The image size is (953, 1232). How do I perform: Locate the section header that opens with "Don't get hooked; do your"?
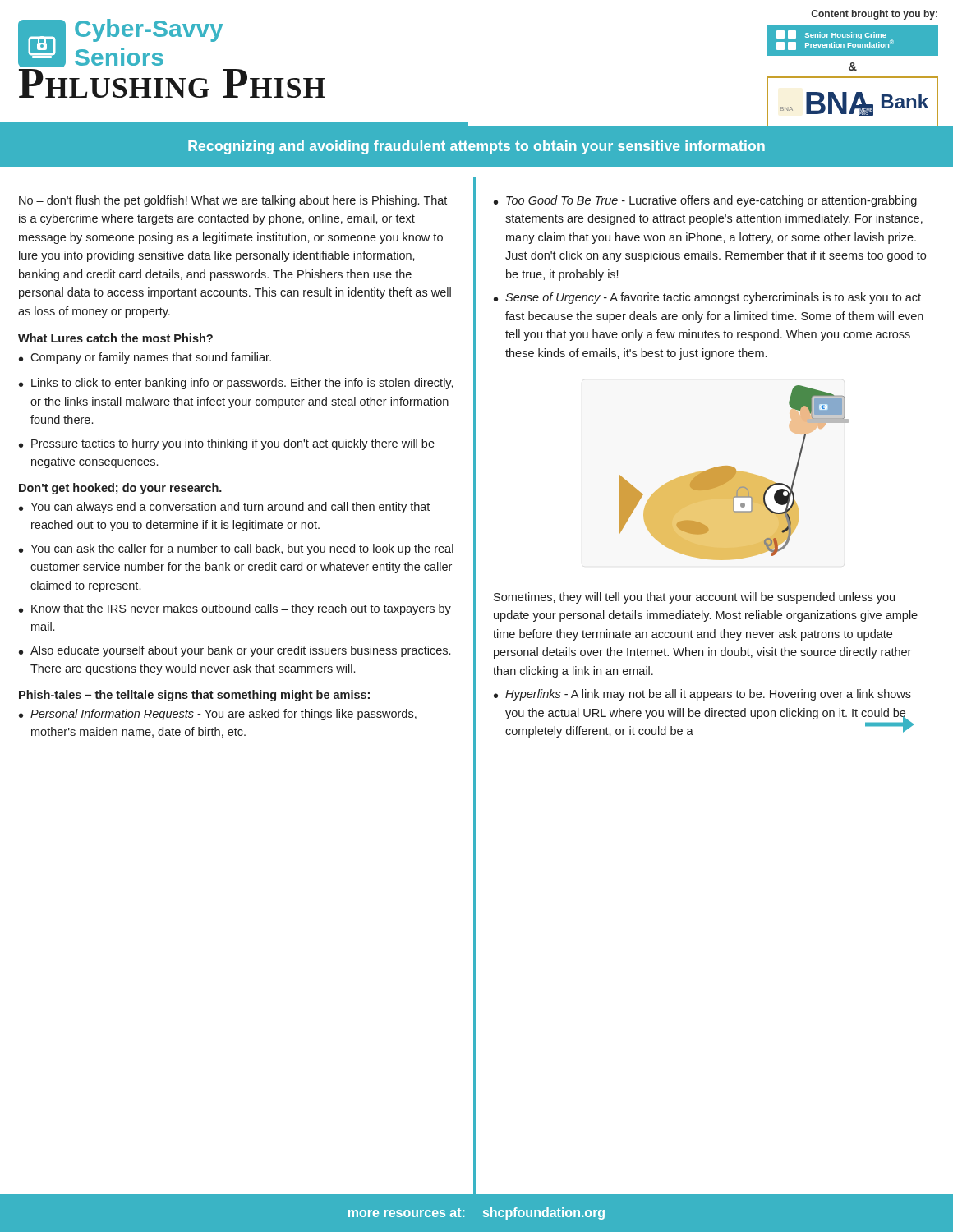coord(120,489)
